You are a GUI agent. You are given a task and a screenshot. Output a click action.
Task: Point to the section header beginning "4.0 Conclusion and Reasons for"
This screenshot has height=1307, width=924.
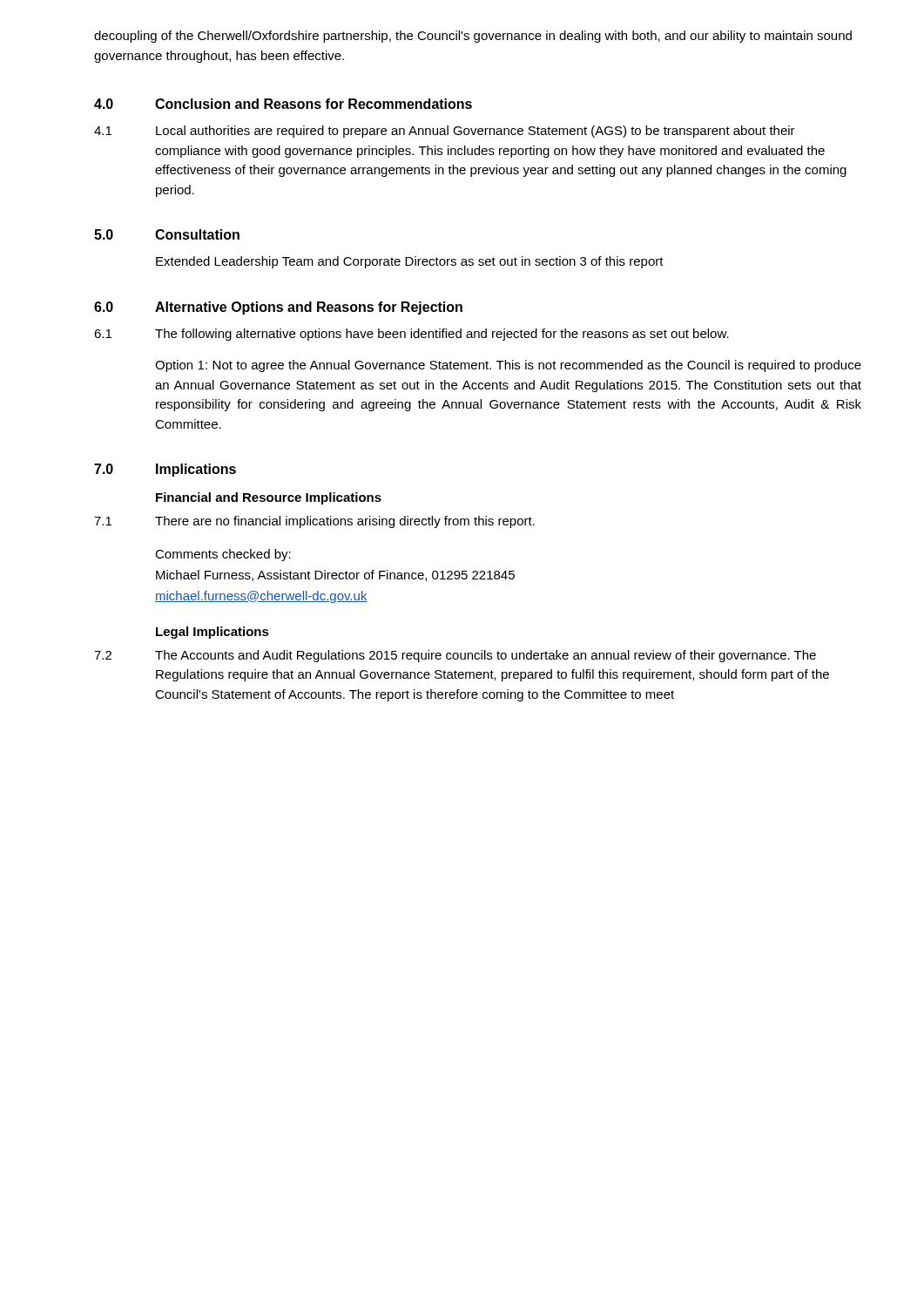click(283, 105)
